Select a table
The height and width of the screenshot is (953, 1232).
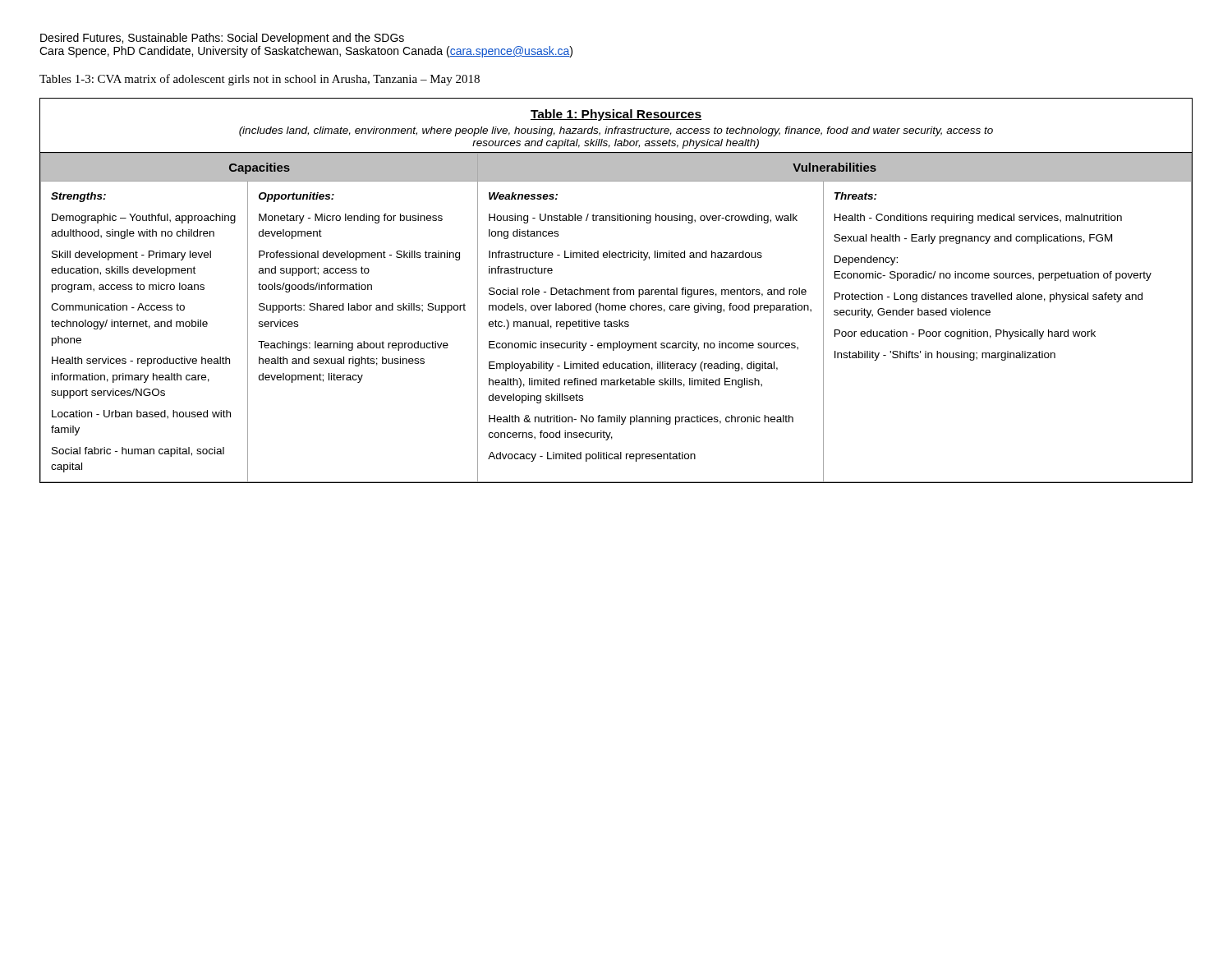pyautogui.click(x=616, y=290)
